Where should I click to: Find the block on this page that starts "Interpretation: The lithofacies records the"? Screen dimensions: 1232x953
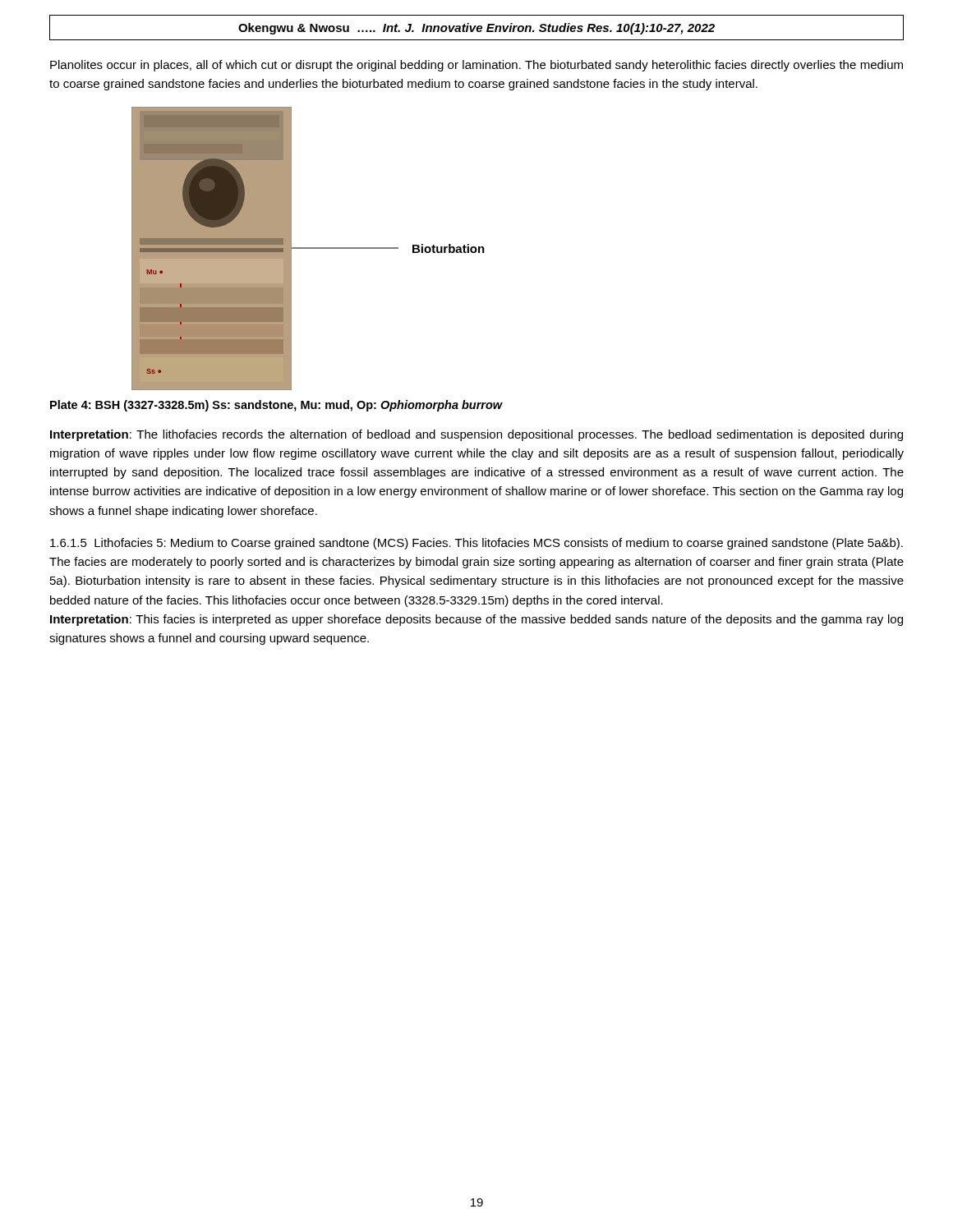476,472
